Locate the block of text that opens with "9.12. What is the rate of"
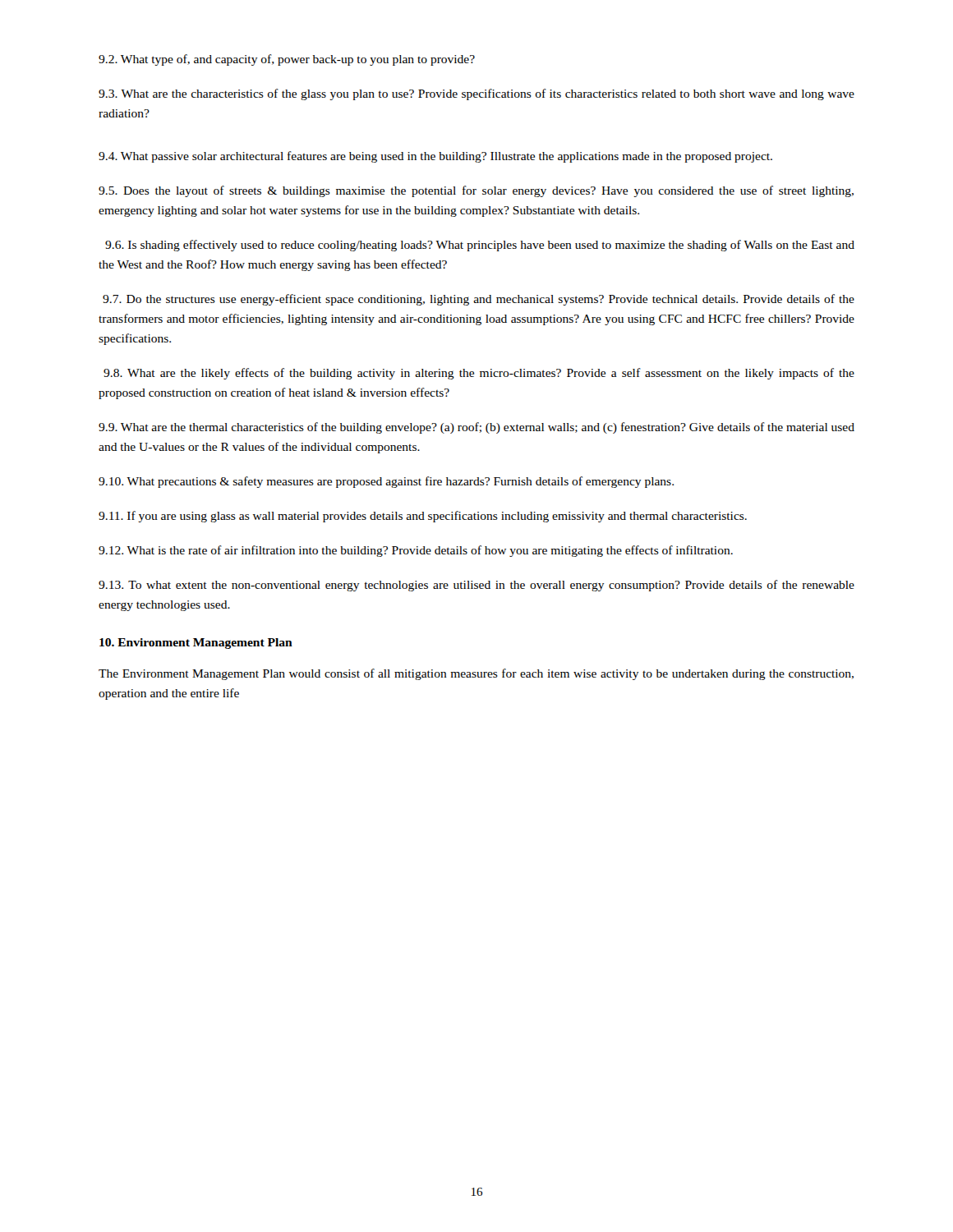The image size is (953, 1232). (416, 550)
